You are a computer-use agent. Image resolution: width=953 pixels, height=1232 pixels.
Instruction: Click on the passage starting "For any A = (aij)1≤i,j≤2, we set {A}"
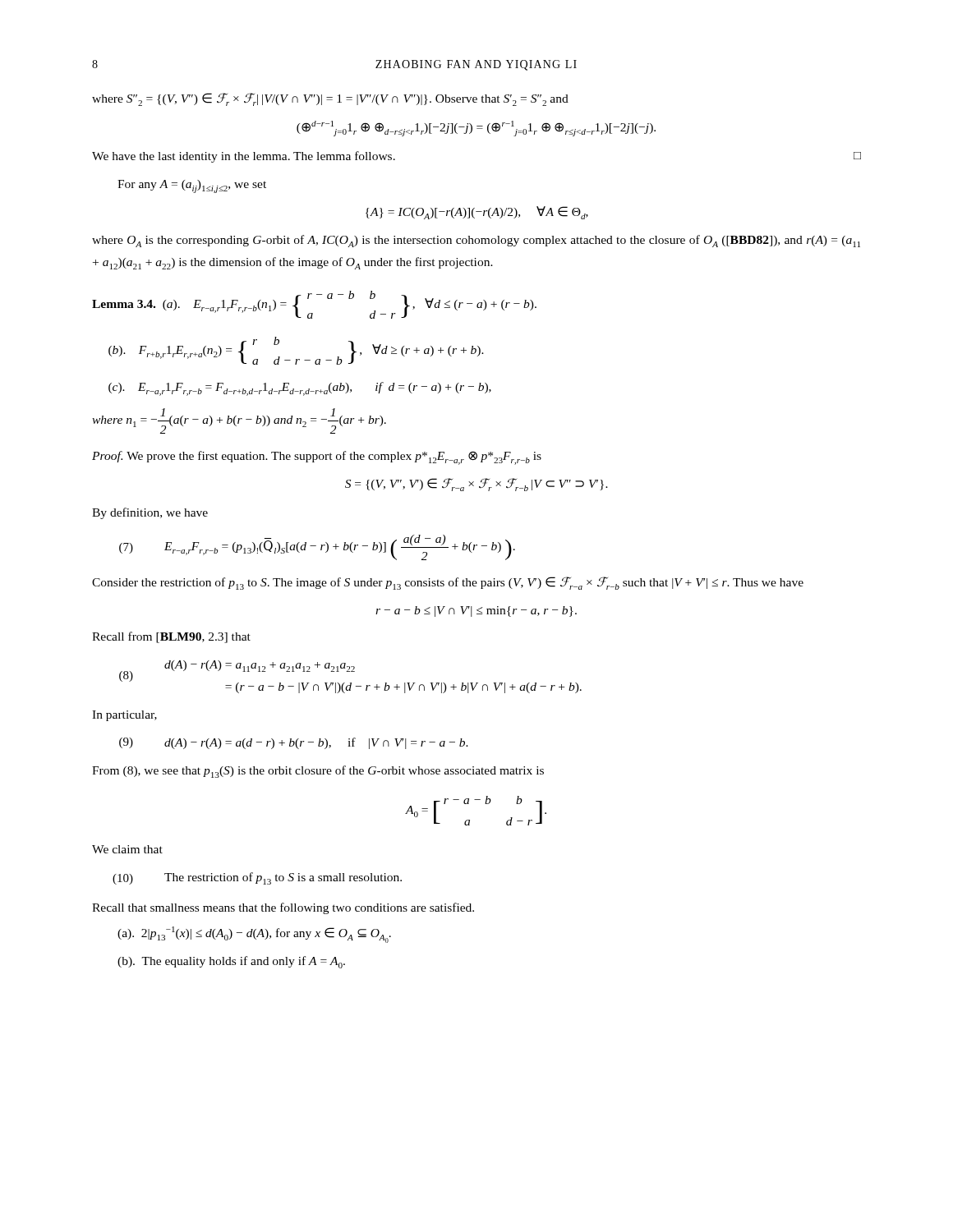[x=476, y=224]
